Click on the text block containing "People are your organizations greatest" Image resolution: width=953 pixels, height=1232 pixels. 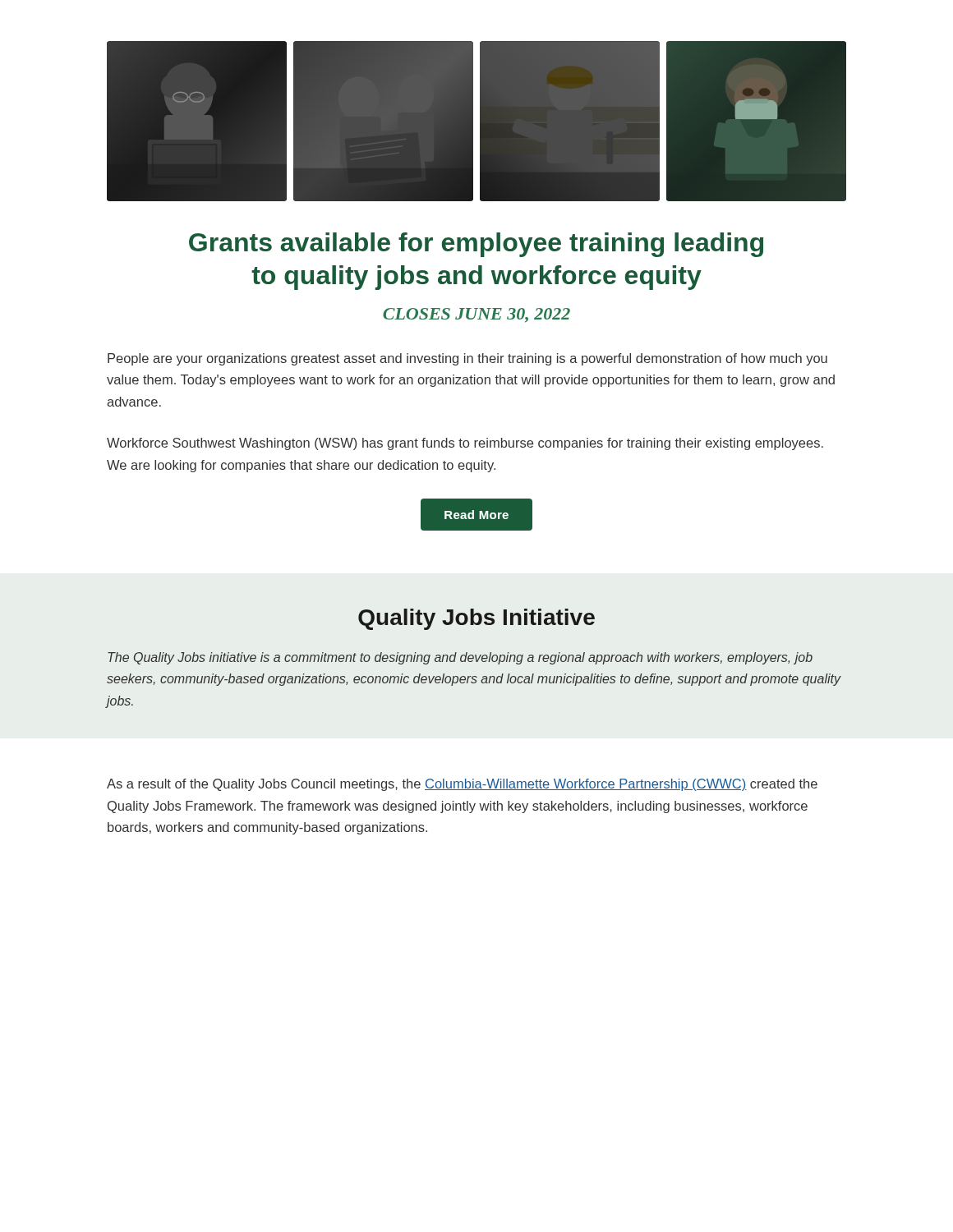point(476,380)
